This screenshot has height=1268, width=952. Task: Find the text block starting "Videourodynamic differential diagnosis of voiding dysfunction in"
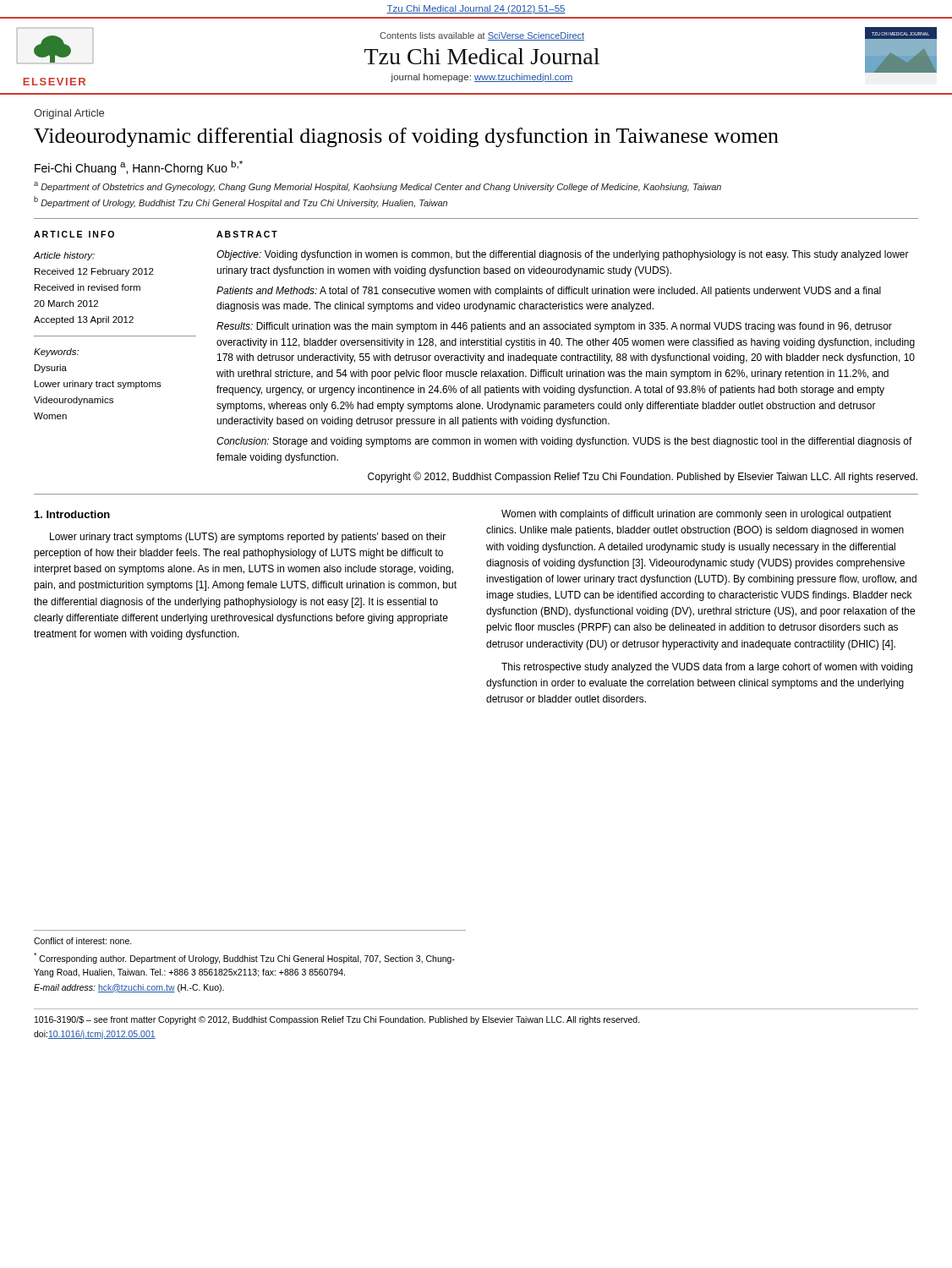click(x=406, y=136)
